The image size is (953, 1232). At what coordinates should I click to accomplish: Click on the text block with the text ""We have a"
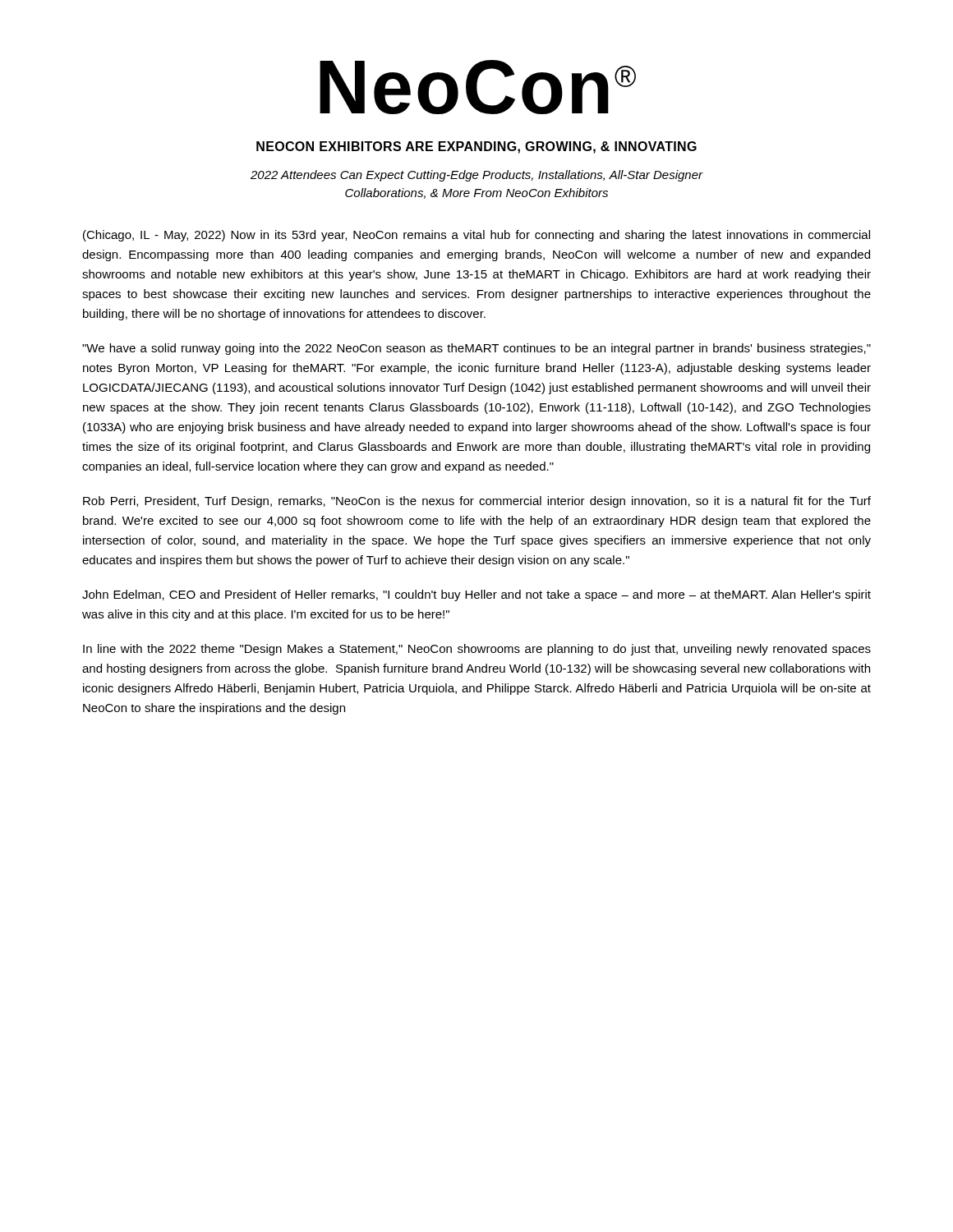(x=476, y=407)
